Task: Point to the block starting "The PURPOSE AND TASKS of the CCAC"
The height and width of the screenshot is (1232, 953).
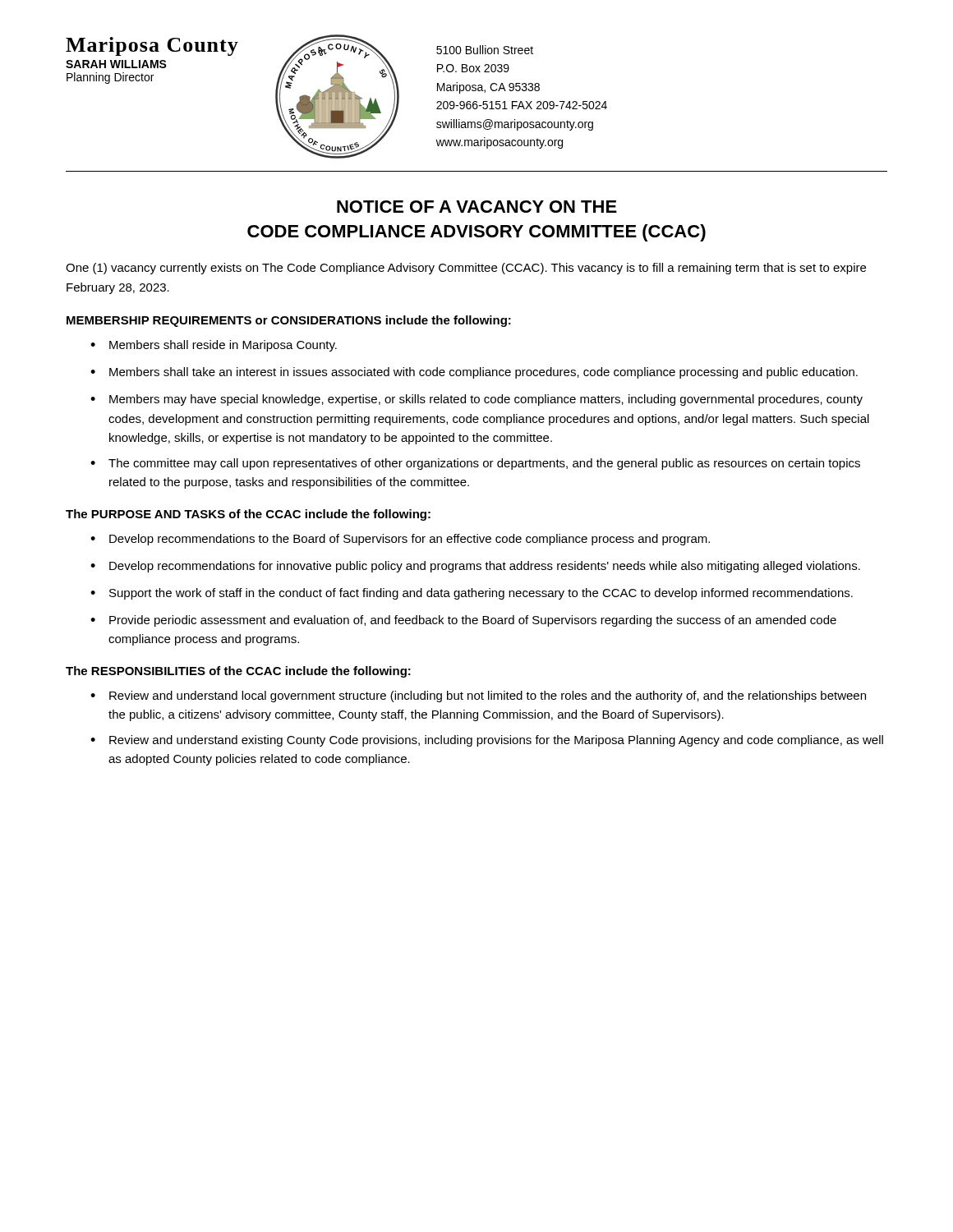Action: point(249,513)
